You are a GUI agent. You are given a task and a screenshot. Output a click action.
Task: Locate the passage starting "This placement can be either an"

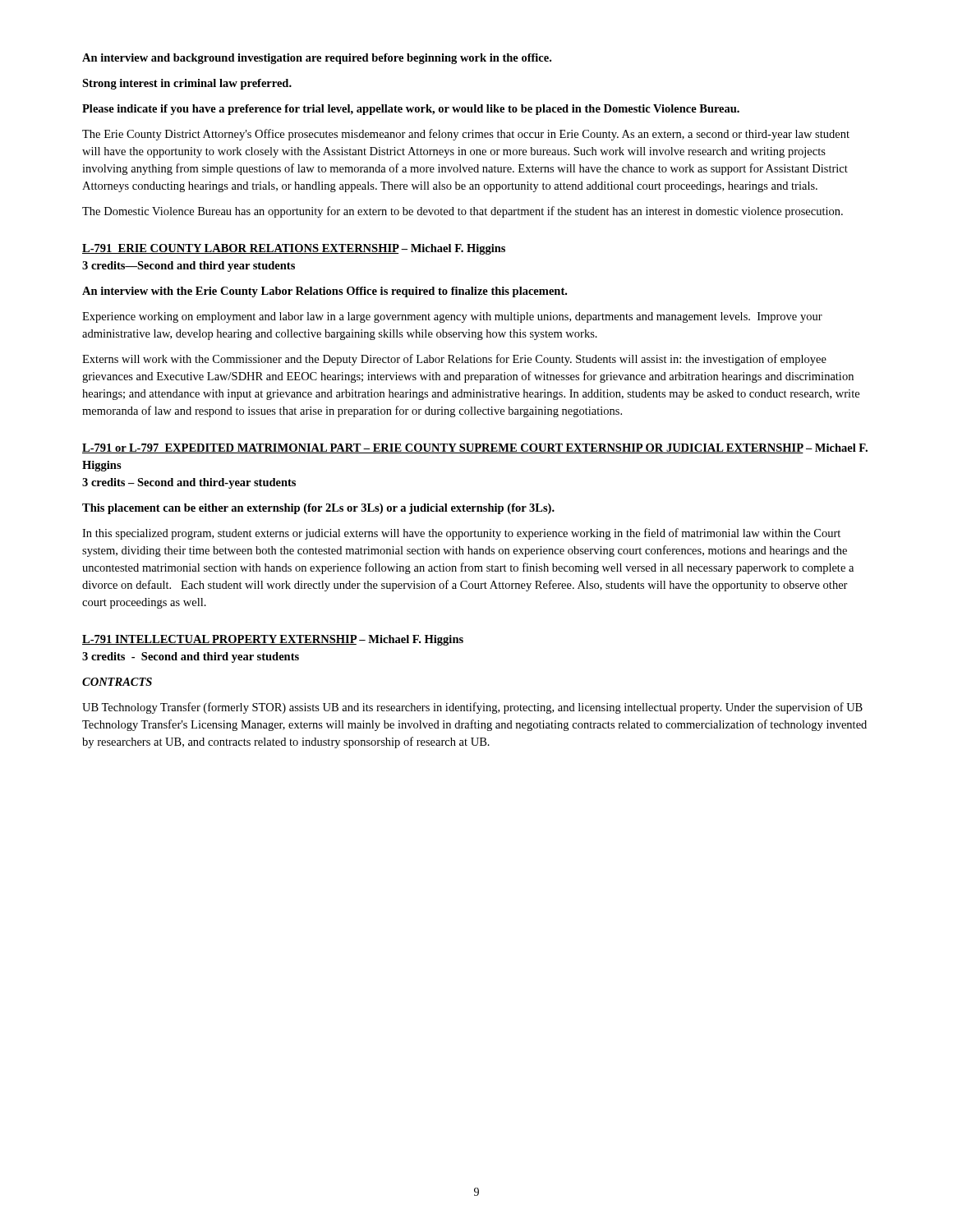point(476,508)
